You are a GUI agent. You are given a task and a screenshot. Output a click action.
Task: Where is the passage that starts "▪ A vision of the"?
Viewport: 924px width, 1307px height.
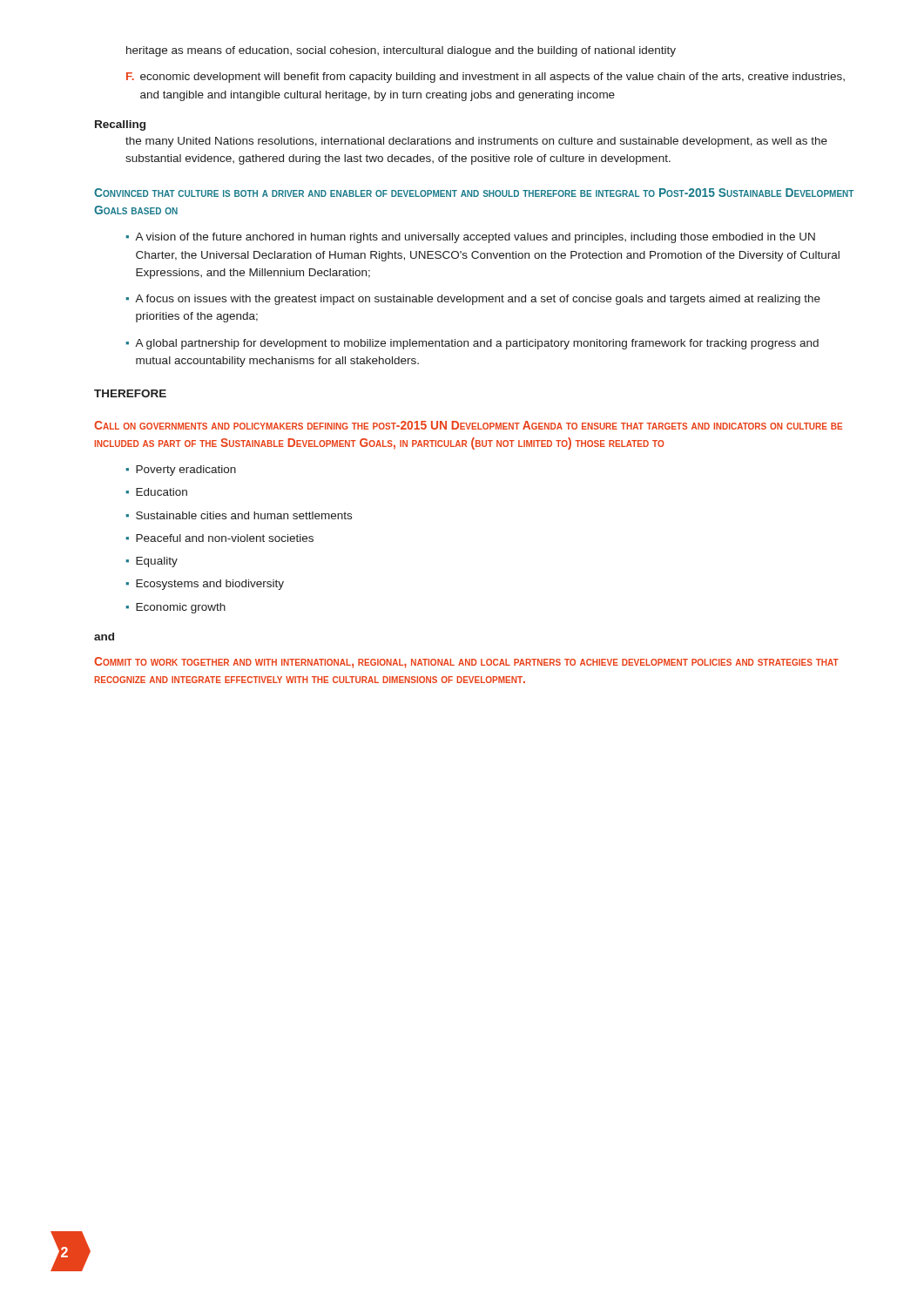[490, 255]
